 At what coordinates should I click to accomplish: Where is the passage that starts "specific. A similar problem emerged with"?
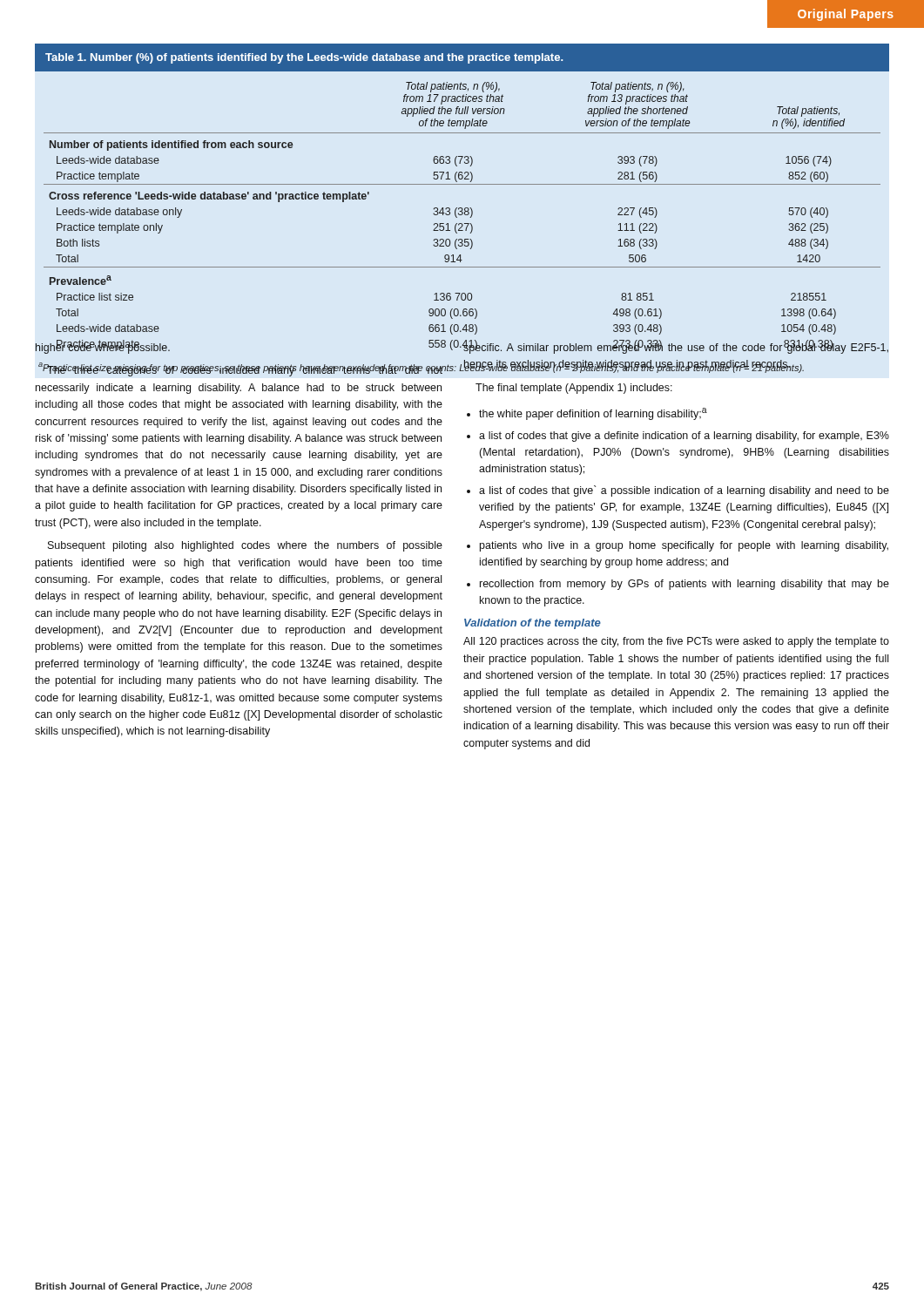tap(676, 368)
